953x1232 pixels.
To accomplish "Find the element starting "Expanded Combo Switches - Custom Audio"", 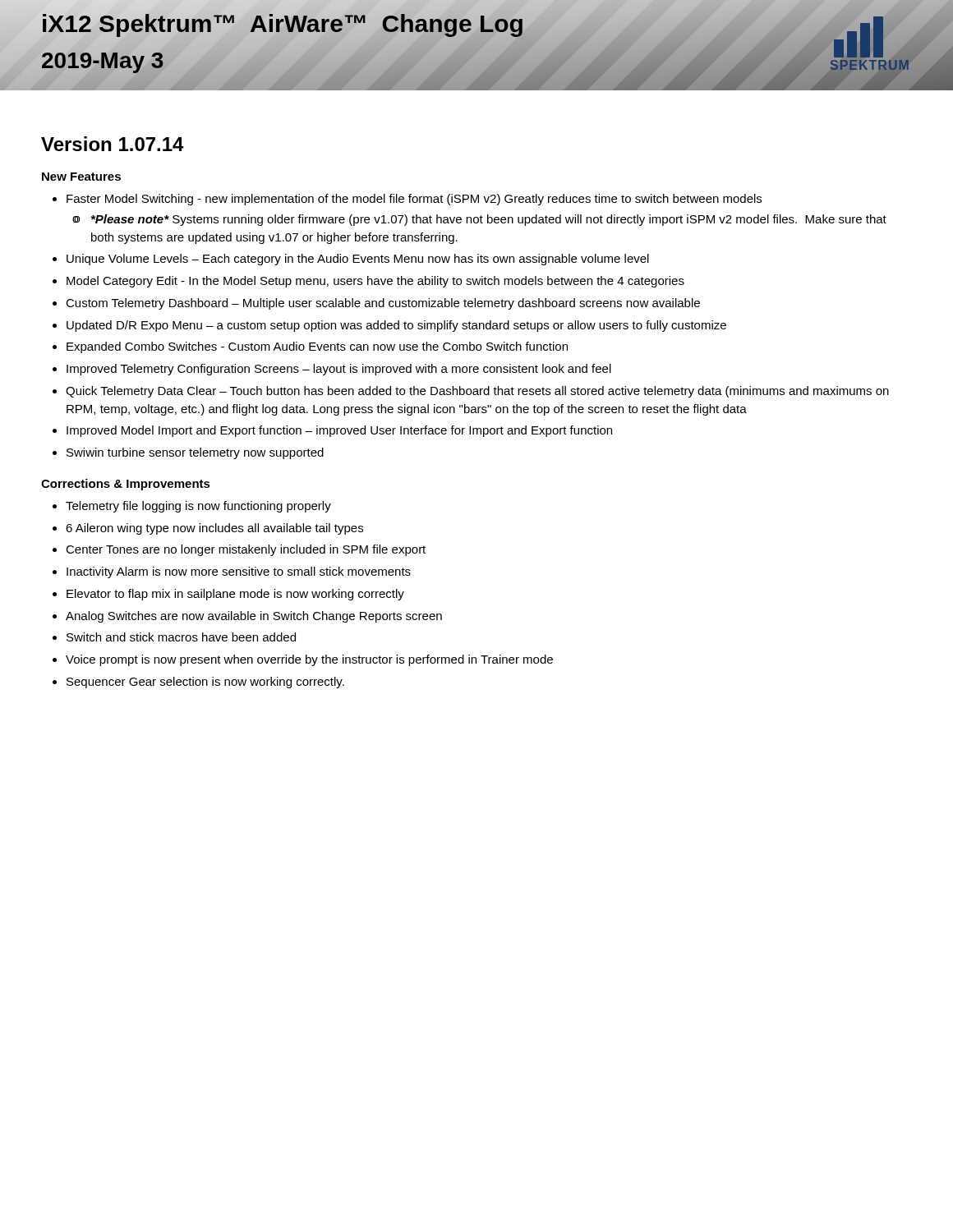I will tap(317, 346).
